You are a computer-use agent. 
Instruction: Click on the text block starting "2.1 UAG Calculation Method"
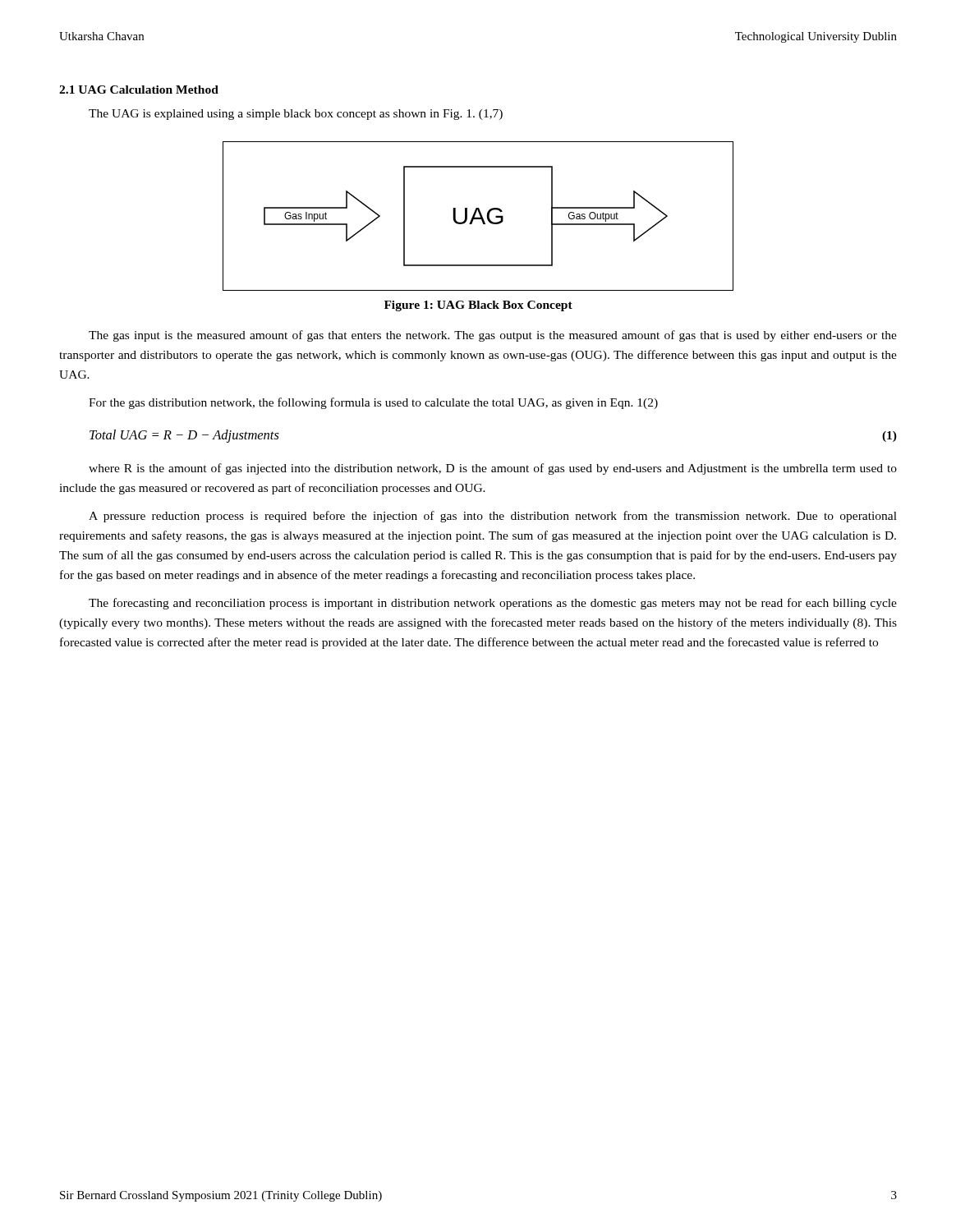coord(139,89)
